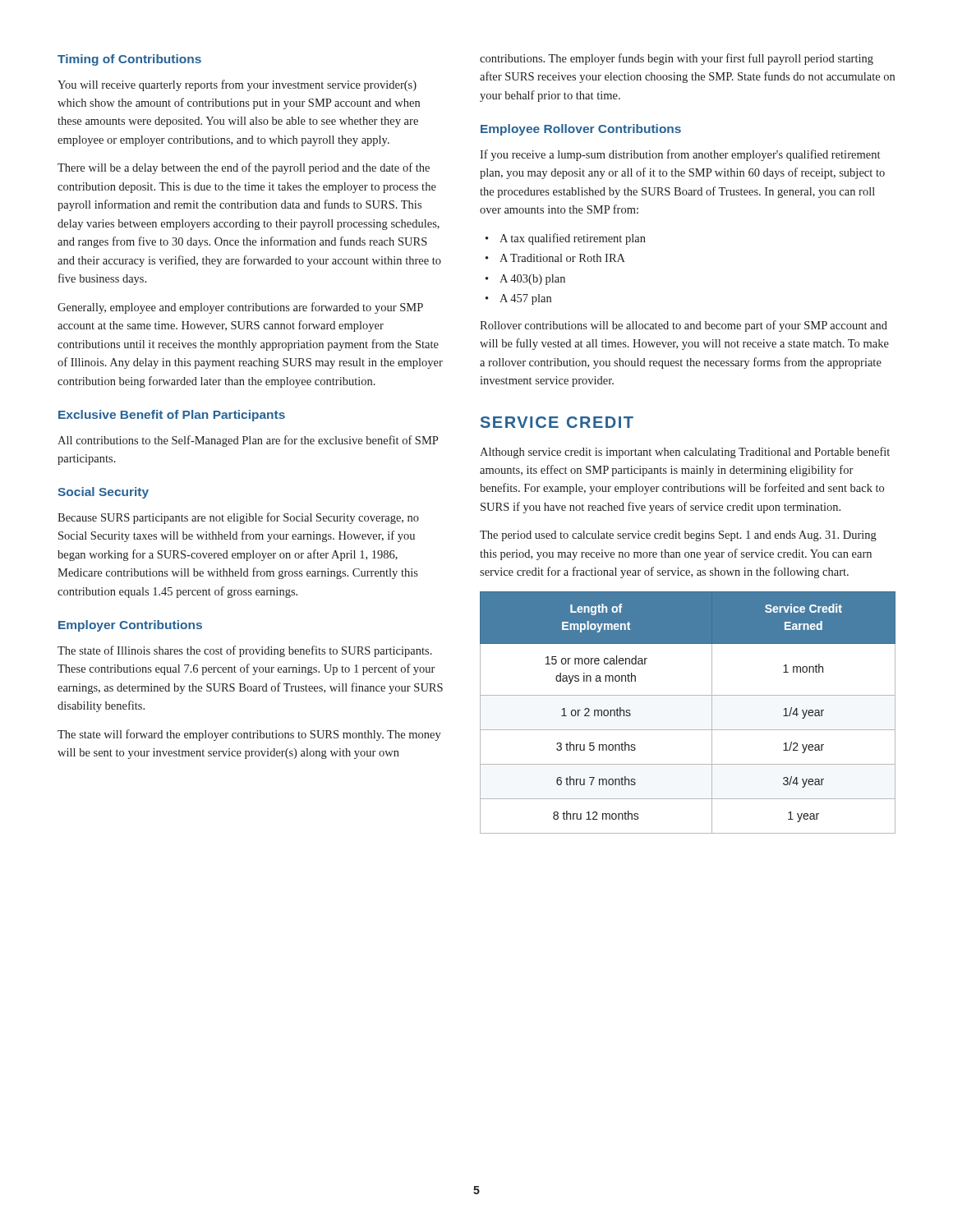Locate the list item containing "A tax qualified retirement"
This screenshot has height=1232, width=953.
tap(573, 238)
